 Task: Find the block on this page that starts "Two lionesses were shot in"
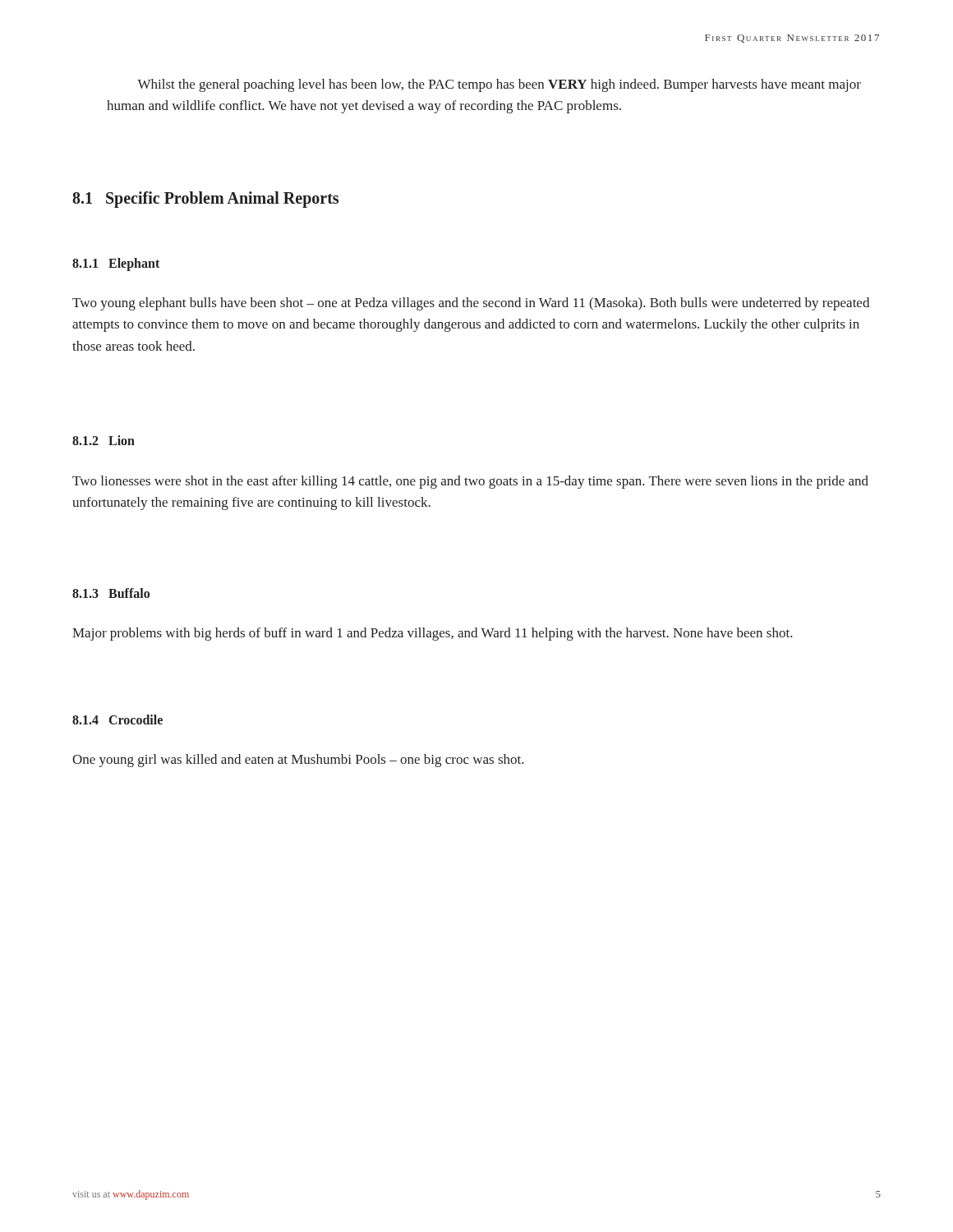point(470,492)
